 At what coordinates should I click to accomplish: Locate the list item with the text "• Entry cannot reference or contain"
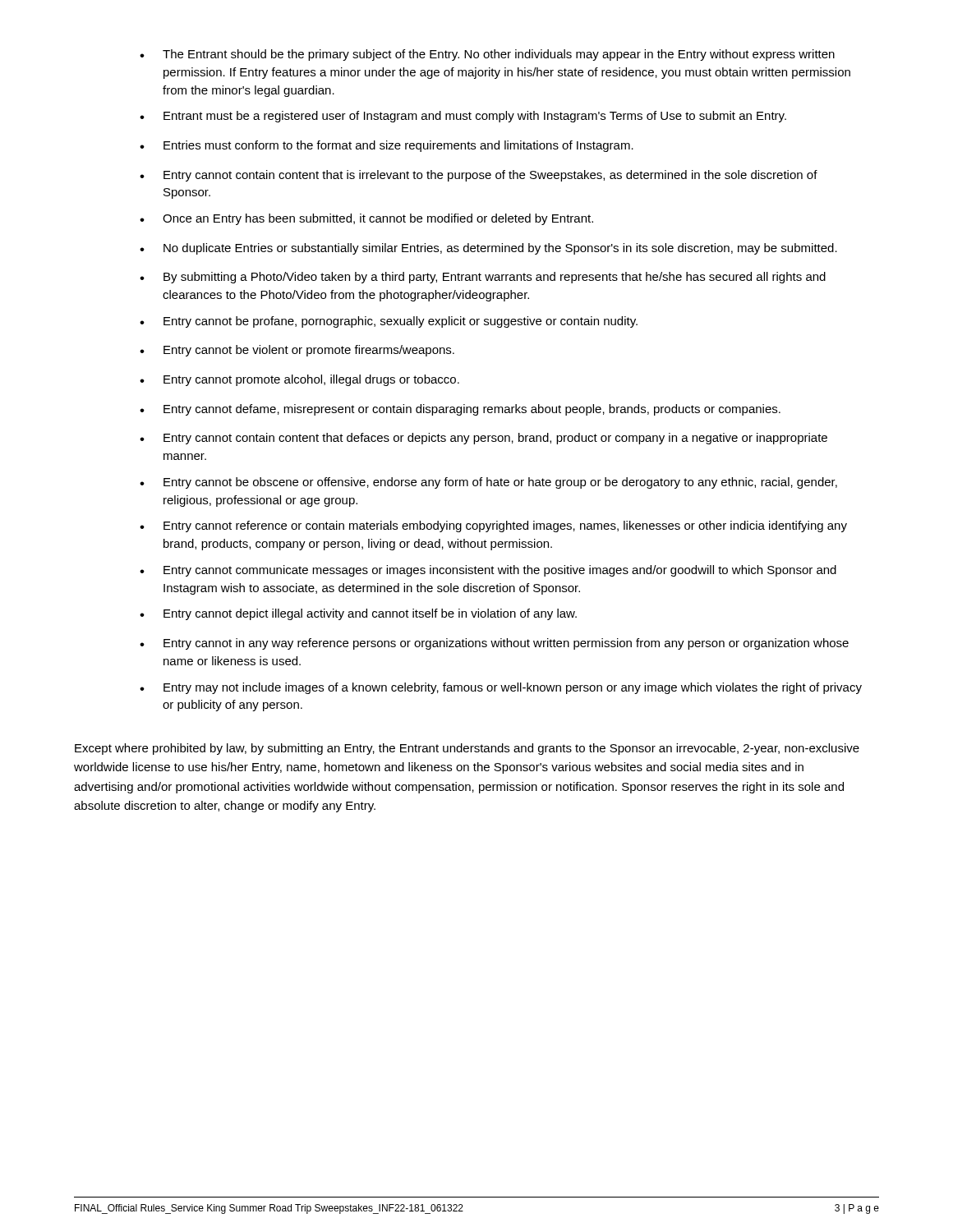[x=501, y=535]
